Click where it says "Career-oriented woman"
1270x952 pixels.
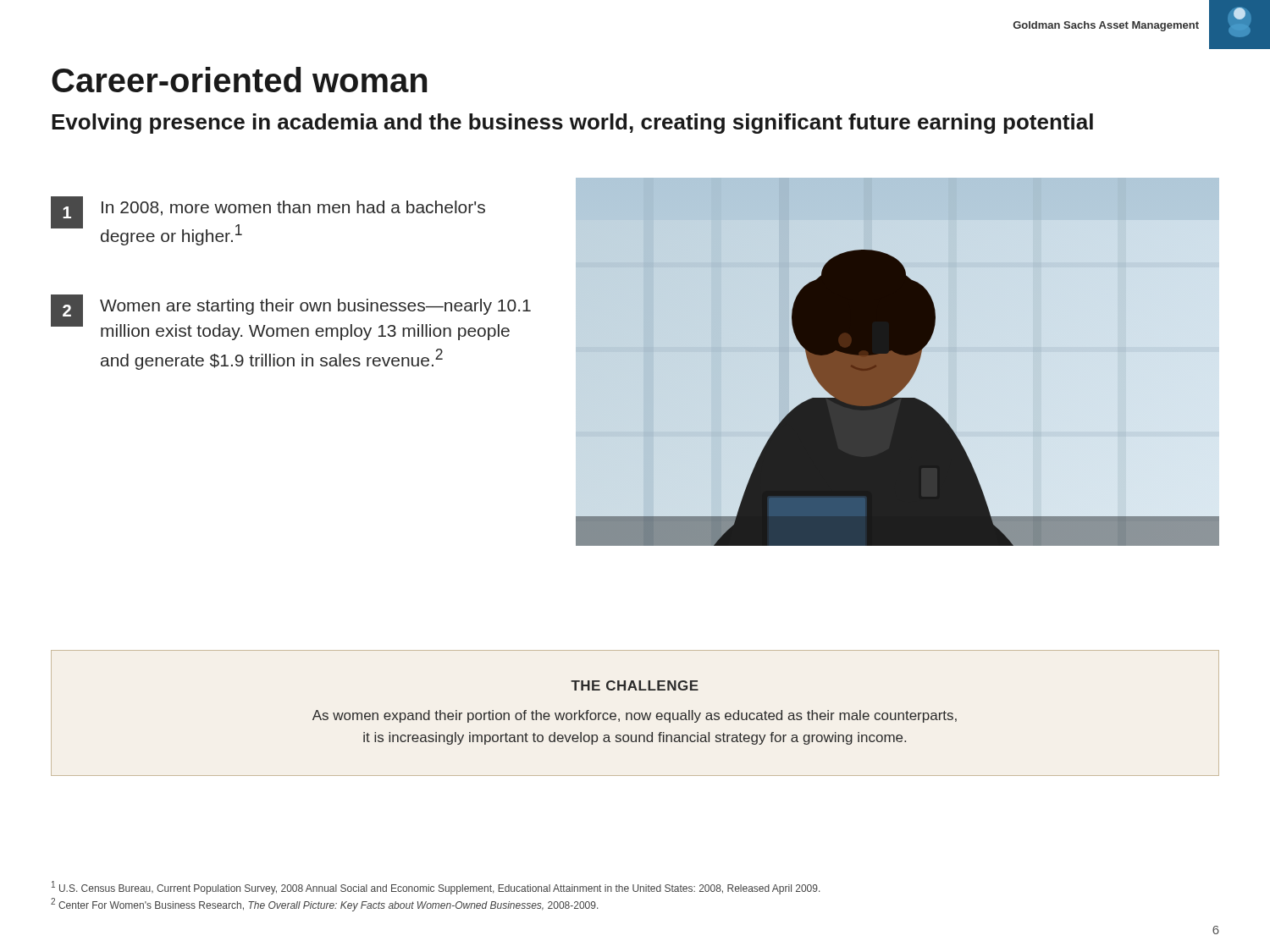[240, 80]
